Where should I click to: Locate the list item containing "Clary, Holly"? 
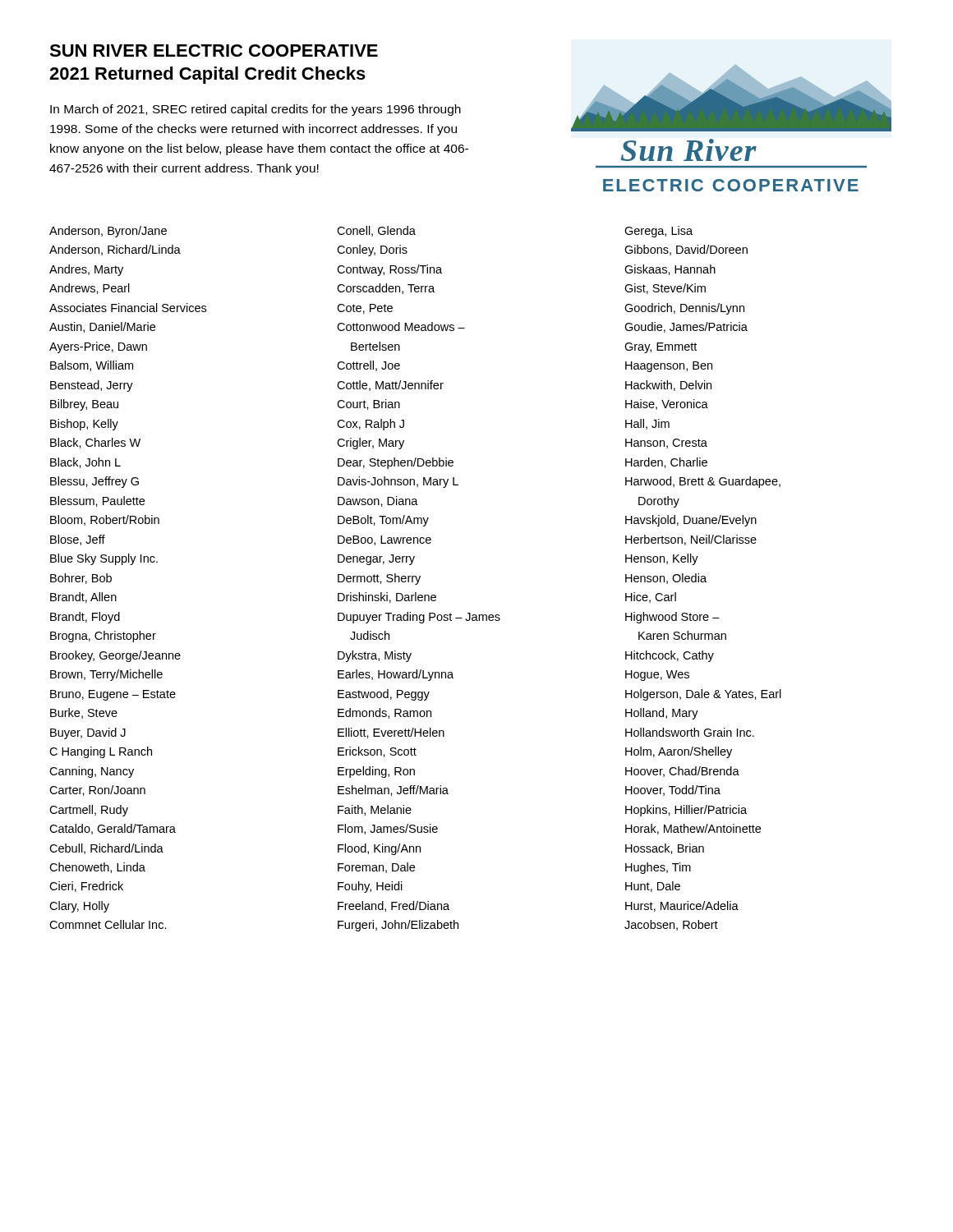pyautogui.click(x=79, y=906)
